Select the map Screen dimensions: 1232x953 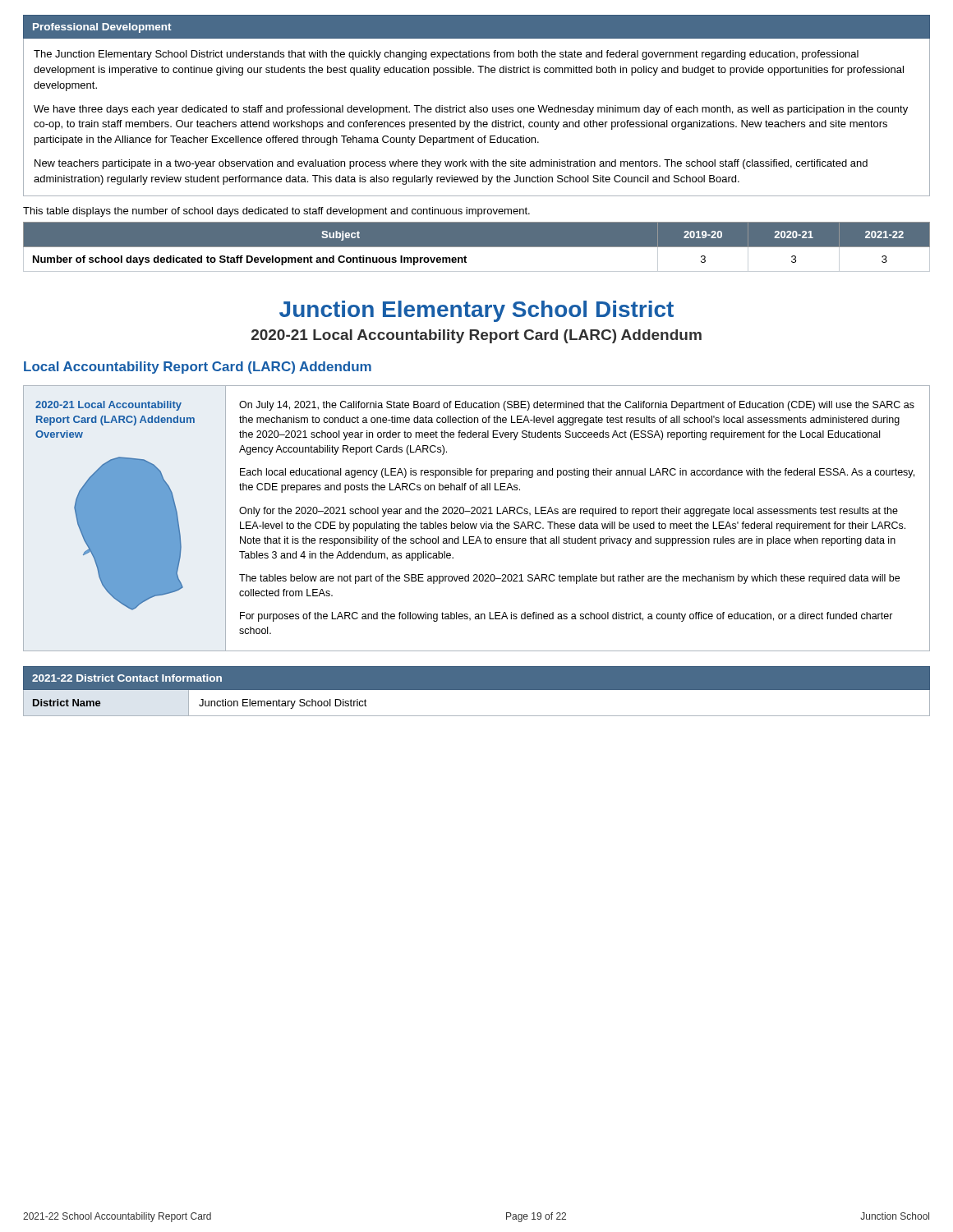(124, 534)
